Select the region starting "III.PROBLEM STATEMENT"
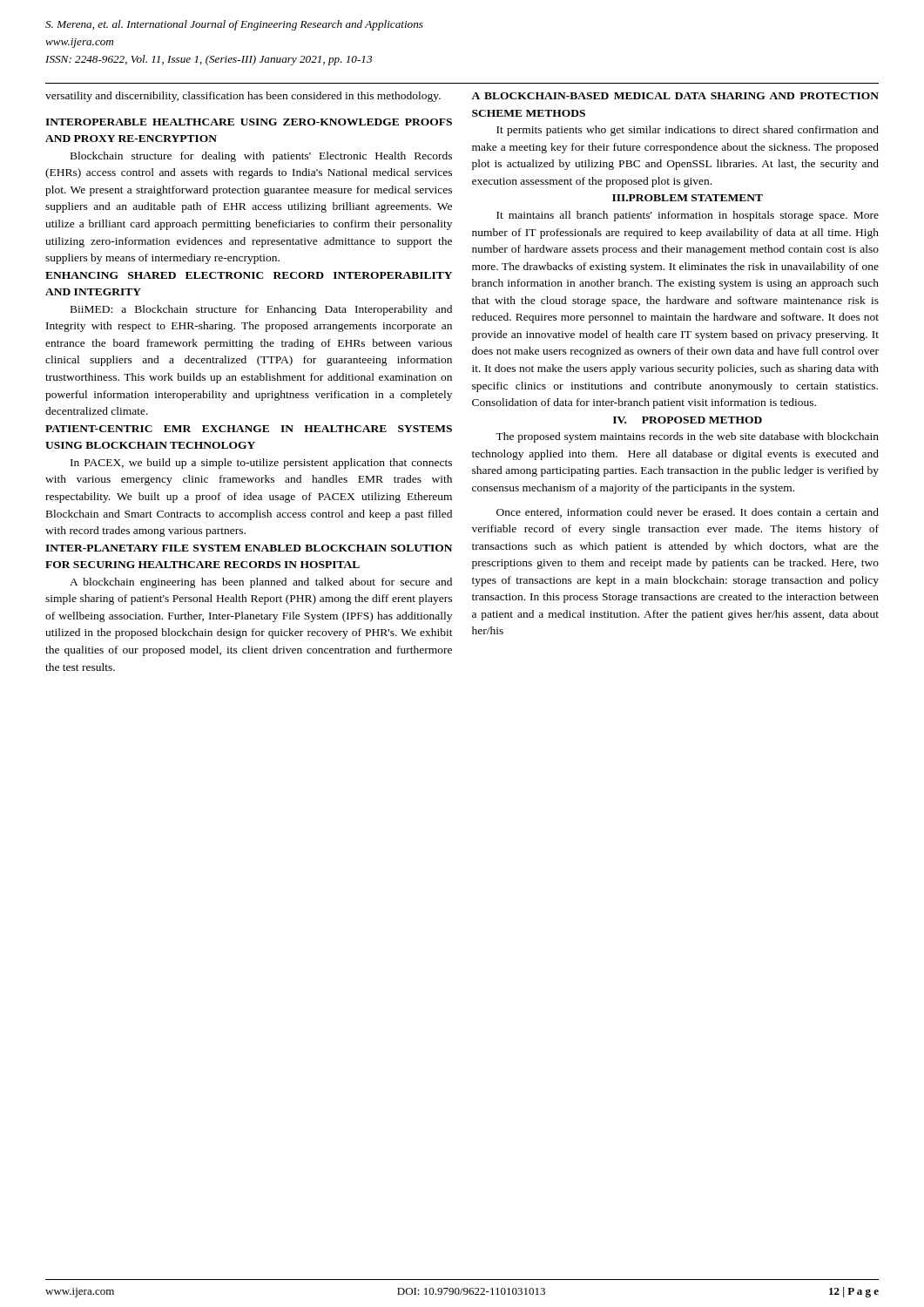The width and height of the screenshot is (924, 1307). (675, 198)
